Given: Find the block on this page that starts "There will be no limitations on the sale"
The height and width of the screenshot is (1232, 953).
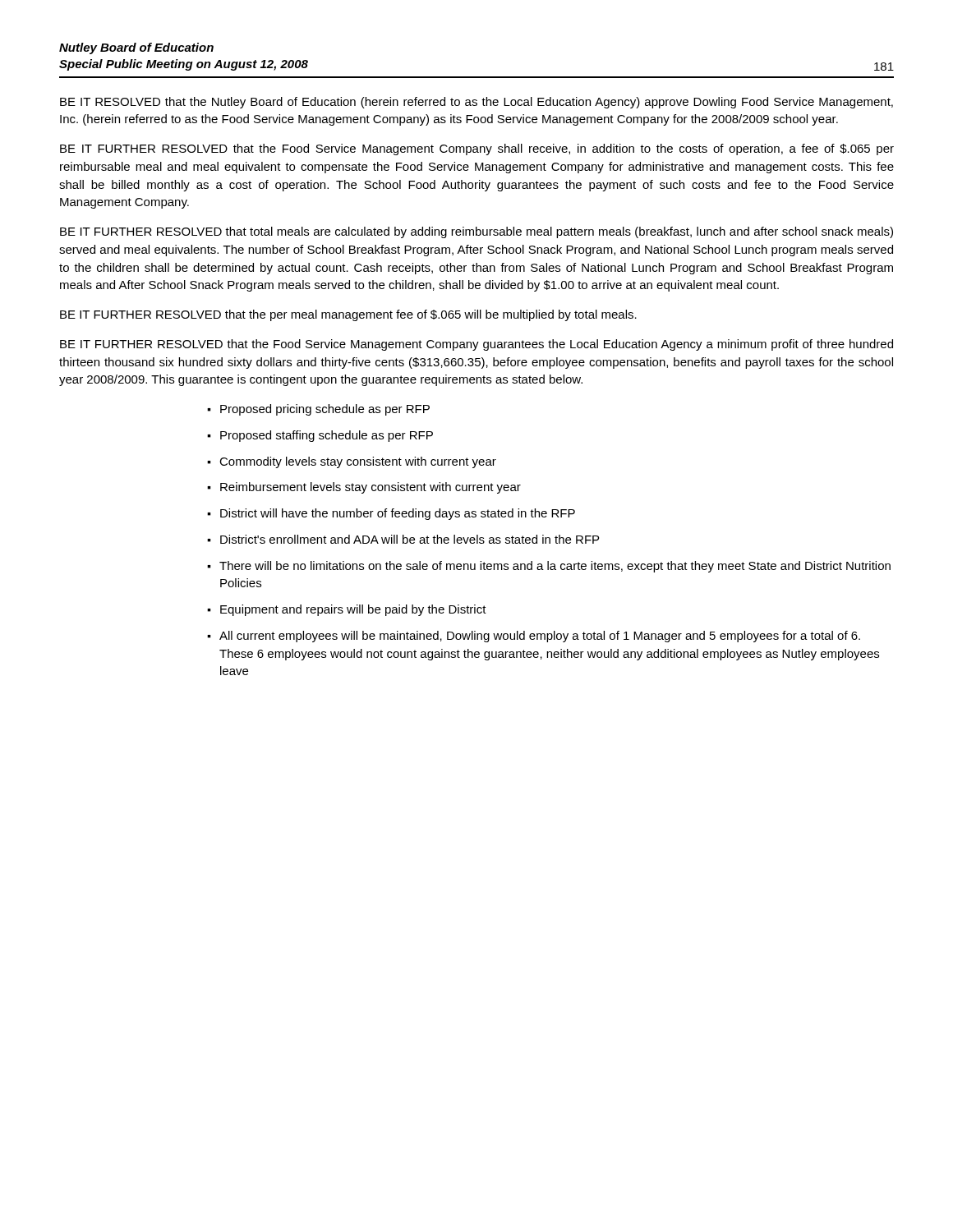Looking at the screenshot, I should coord(557,574).
